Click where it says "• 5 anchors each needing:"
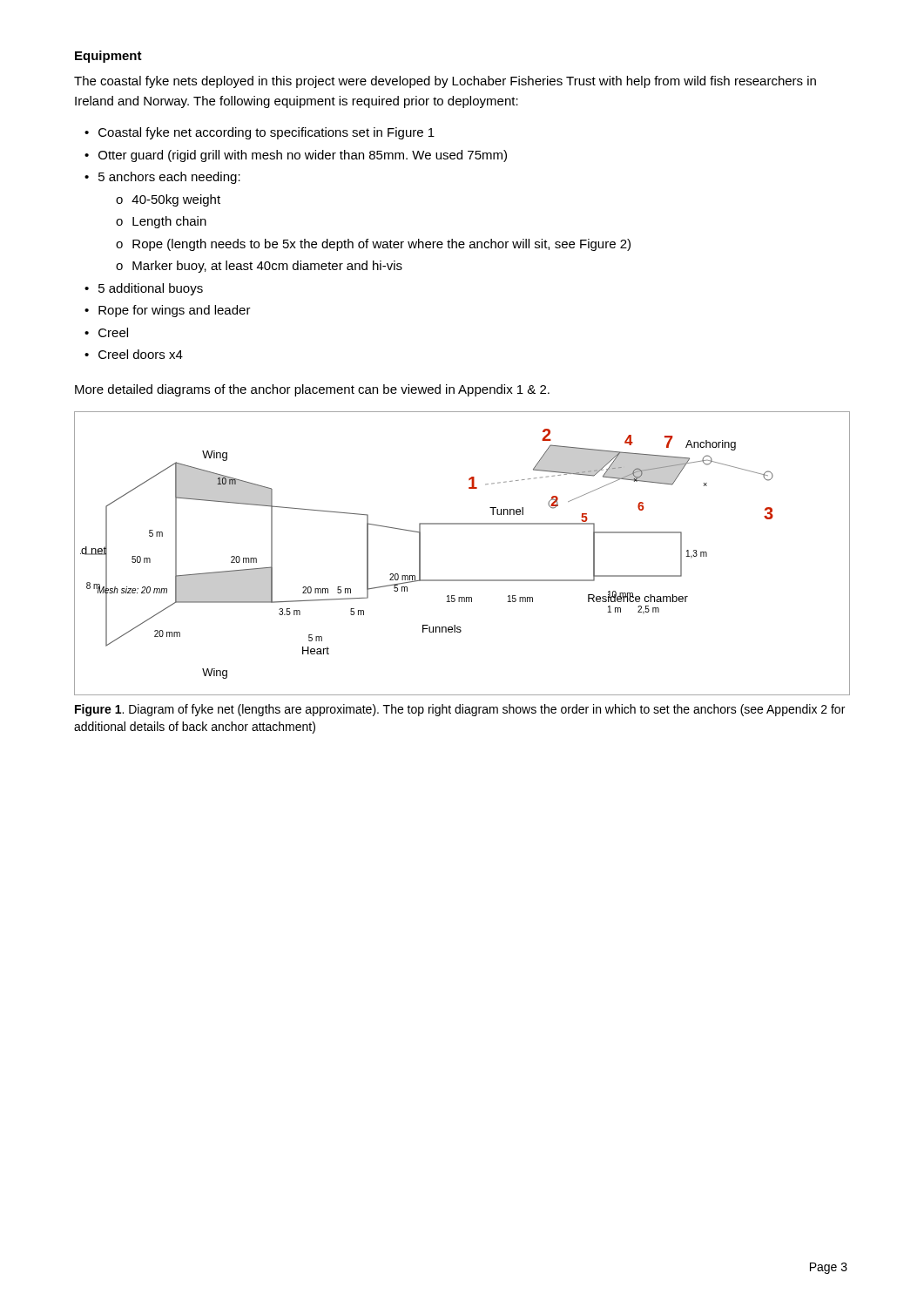Image resolution: width=924 pixels, height=1307 pixels. tap(163, 177)
